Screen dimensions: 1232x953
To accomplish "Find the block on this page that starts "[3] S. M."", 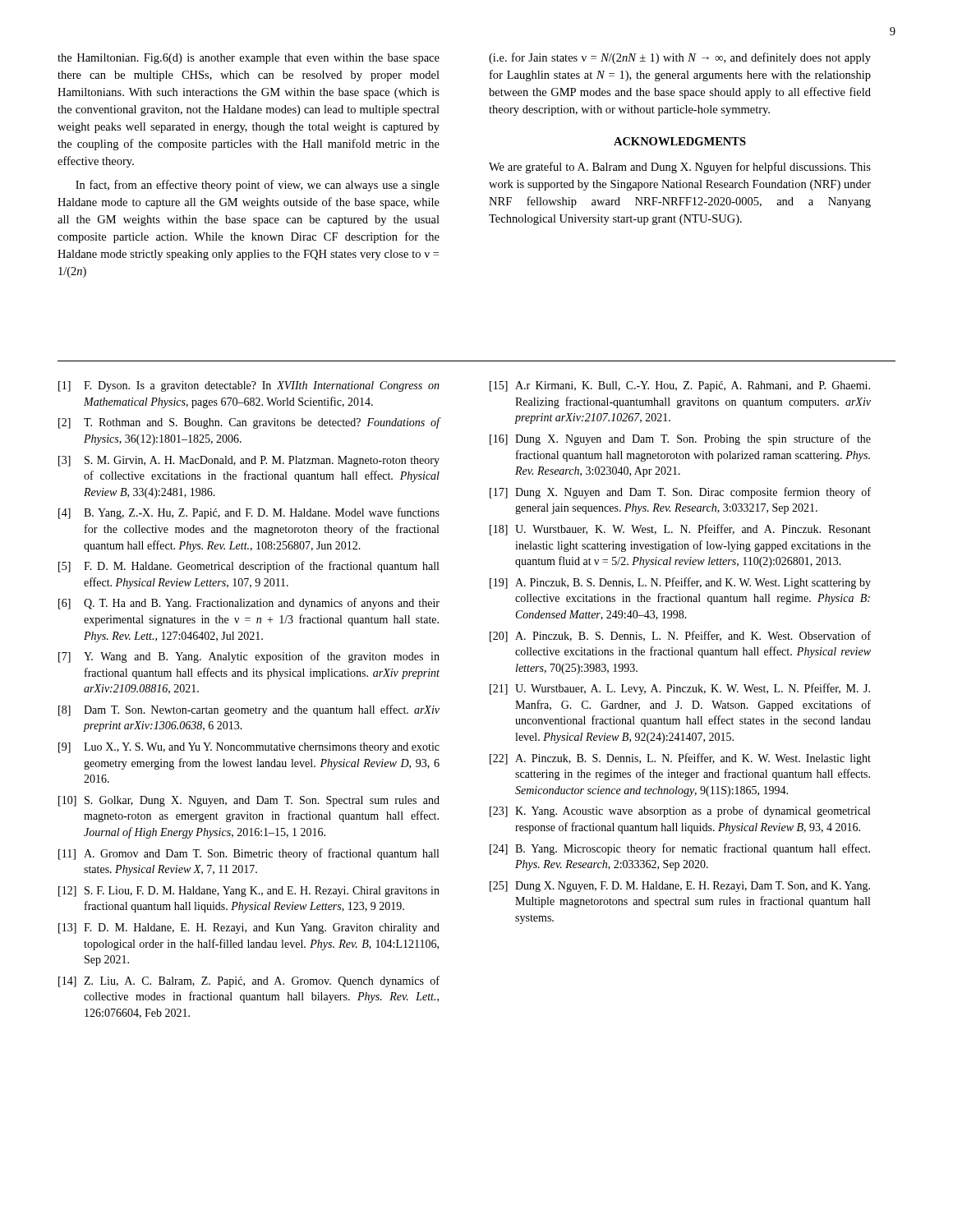I will coord(248,476).
